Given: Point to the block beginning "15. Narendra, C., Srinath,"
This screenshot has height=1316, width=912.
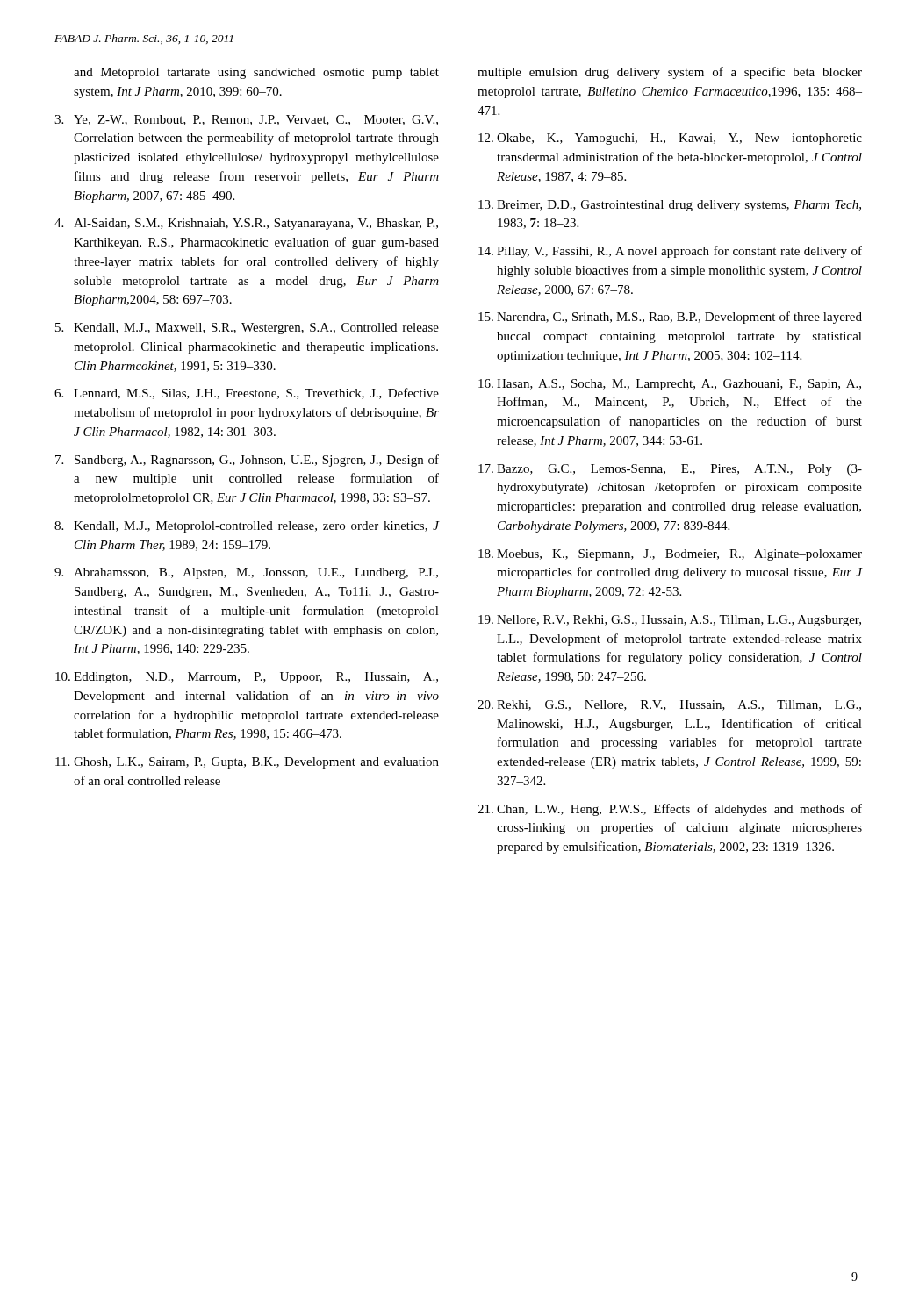Looking at the screenshot, I should pos(670,337).
